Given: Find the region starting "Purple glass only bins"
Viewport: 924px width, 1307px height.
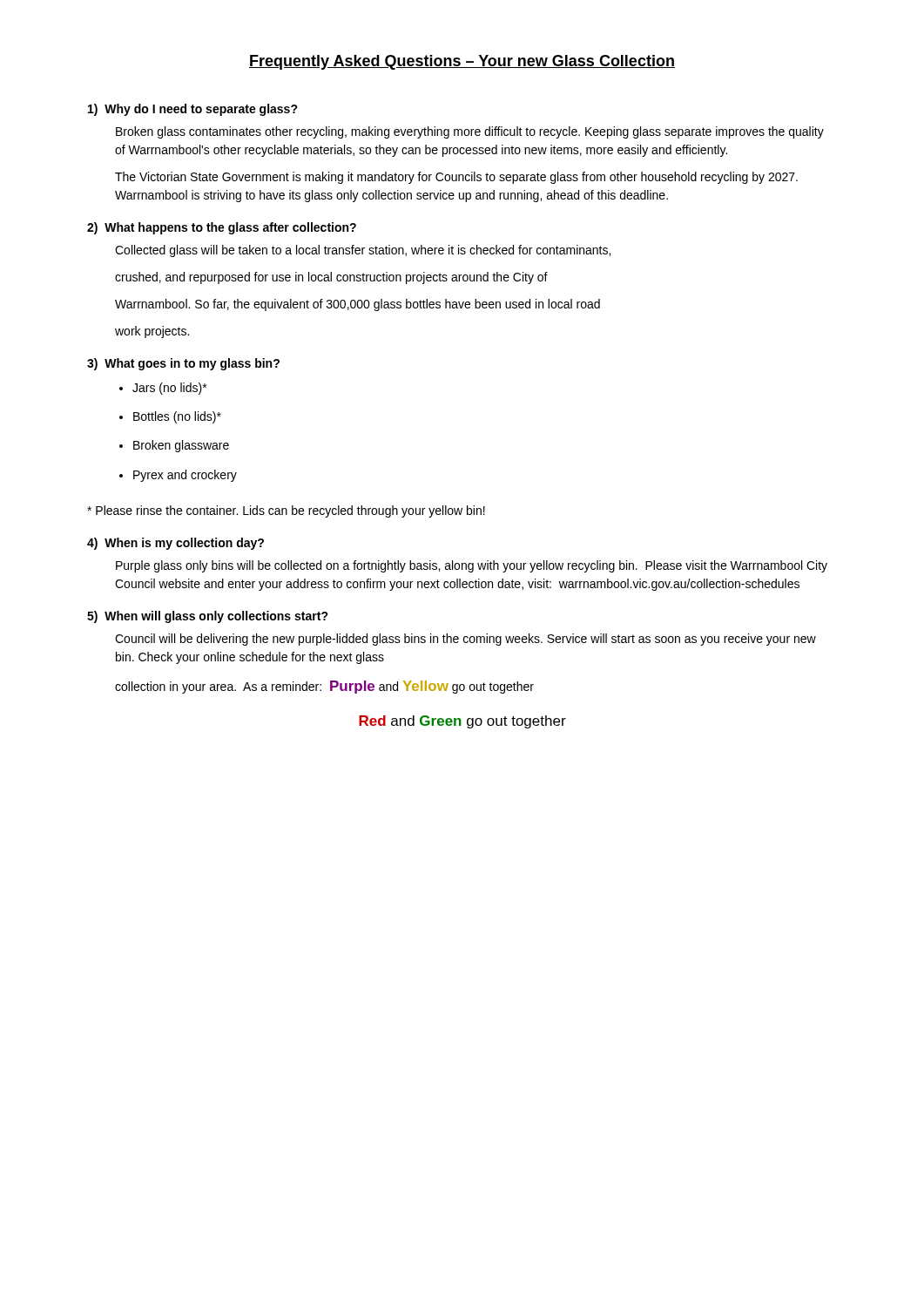Looking at the screenshot, I should (x=476, y=575).
